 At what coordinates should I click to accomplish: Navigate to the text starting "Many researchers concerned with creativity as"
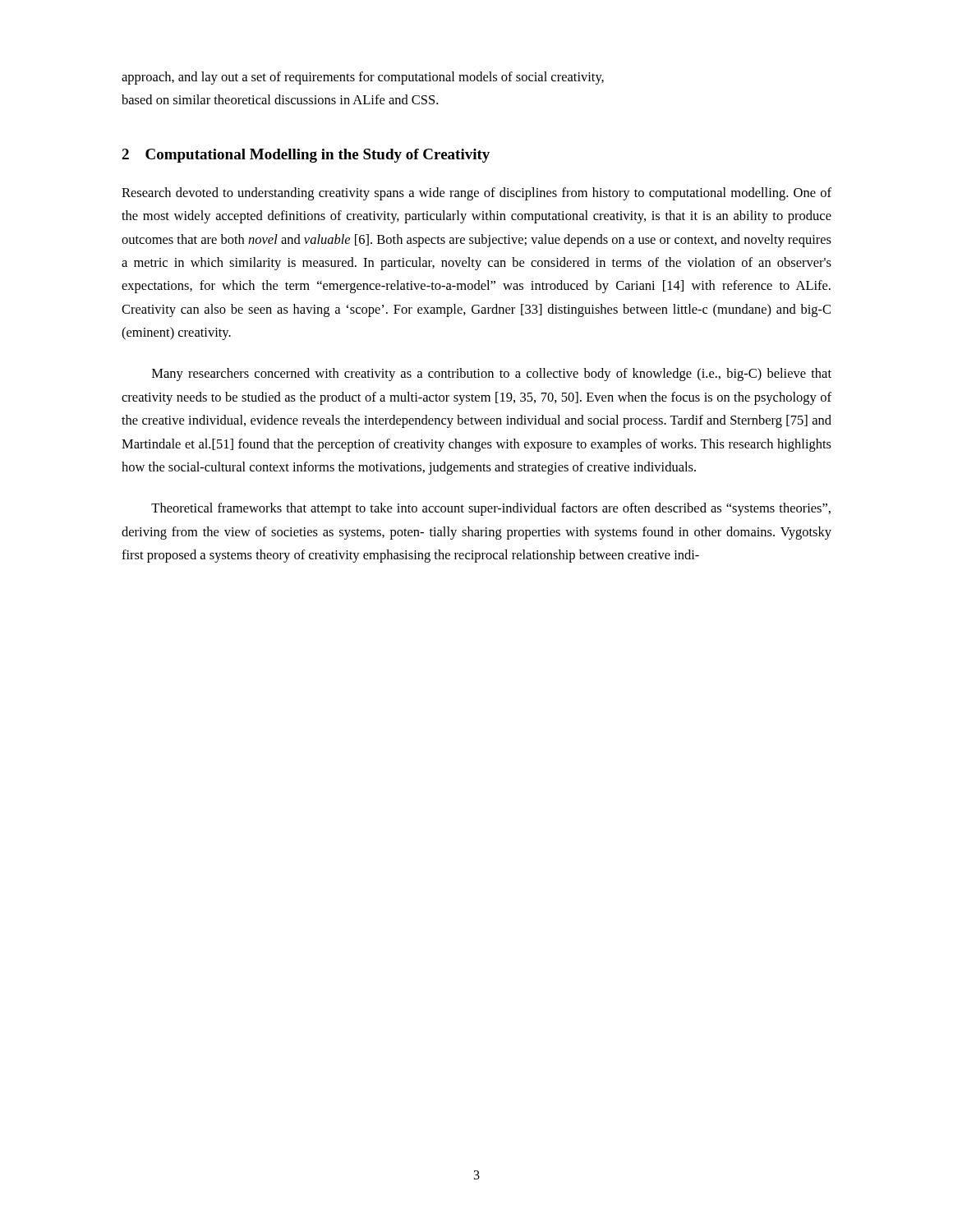pos(476,420)
